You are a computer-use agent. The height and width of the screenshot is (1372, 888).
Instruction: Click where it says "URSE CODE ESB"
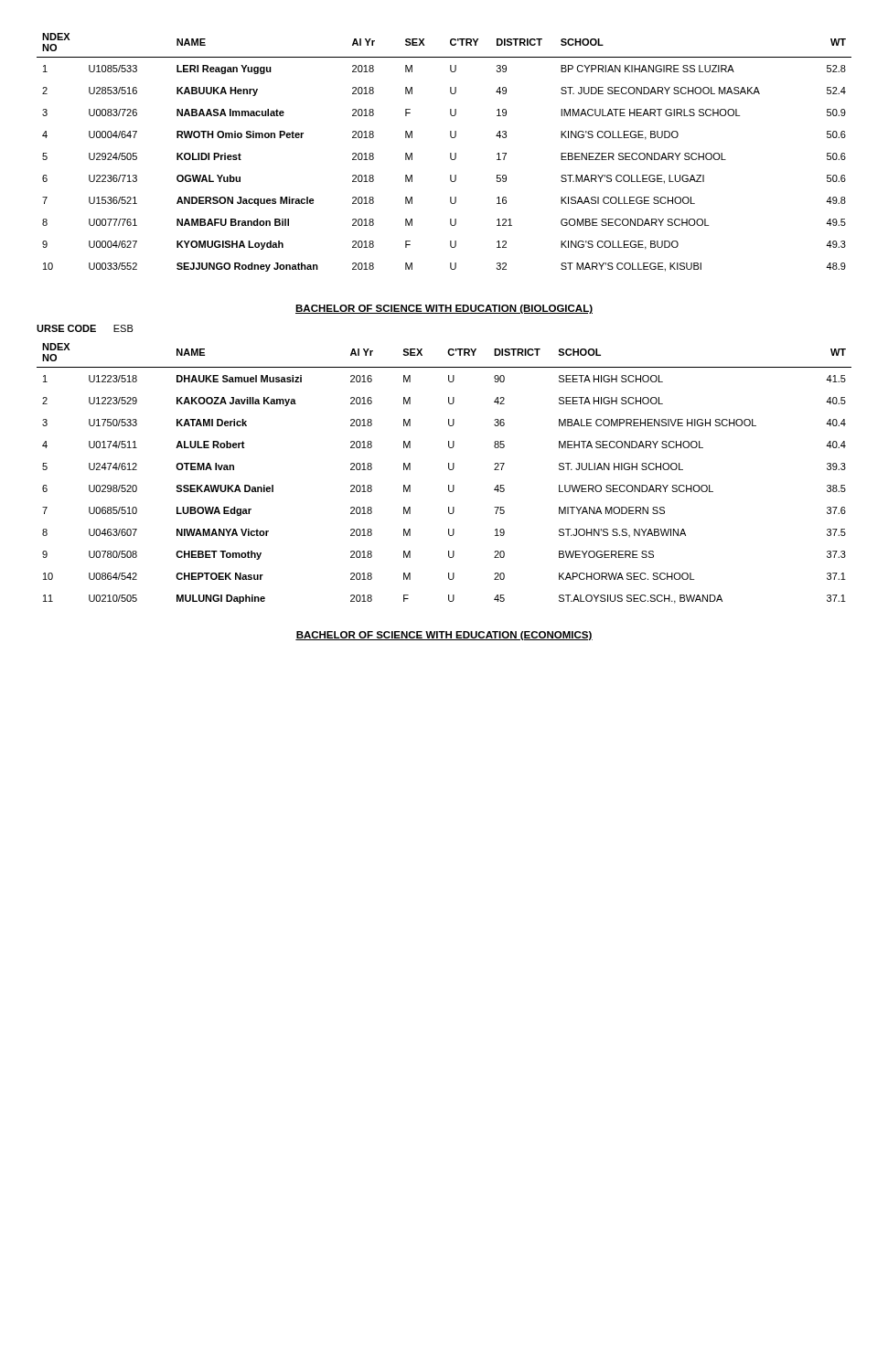[x=85, y=328]
